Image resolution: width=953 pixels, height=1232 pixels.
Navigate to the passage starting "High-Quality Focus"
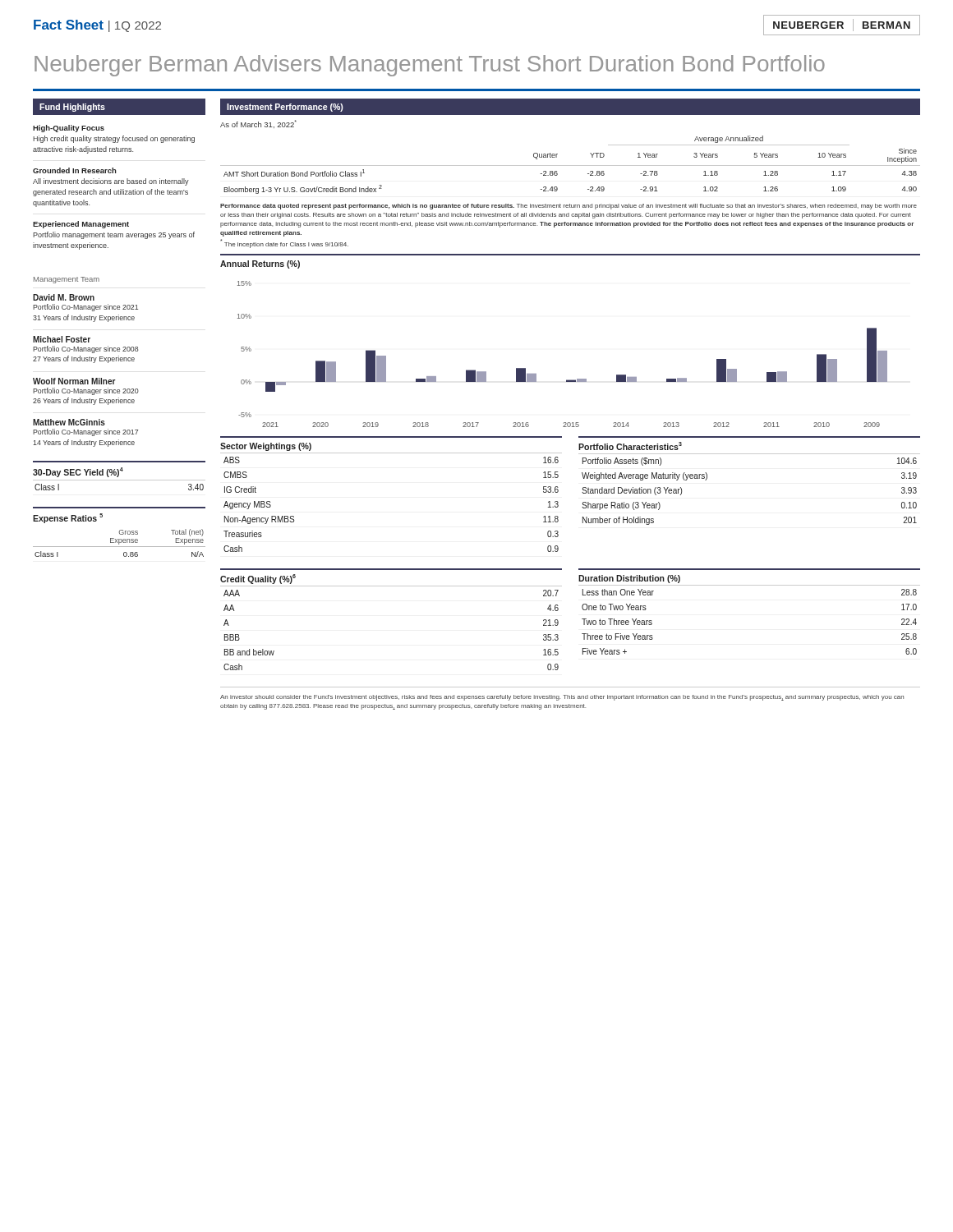pos(69,128)
